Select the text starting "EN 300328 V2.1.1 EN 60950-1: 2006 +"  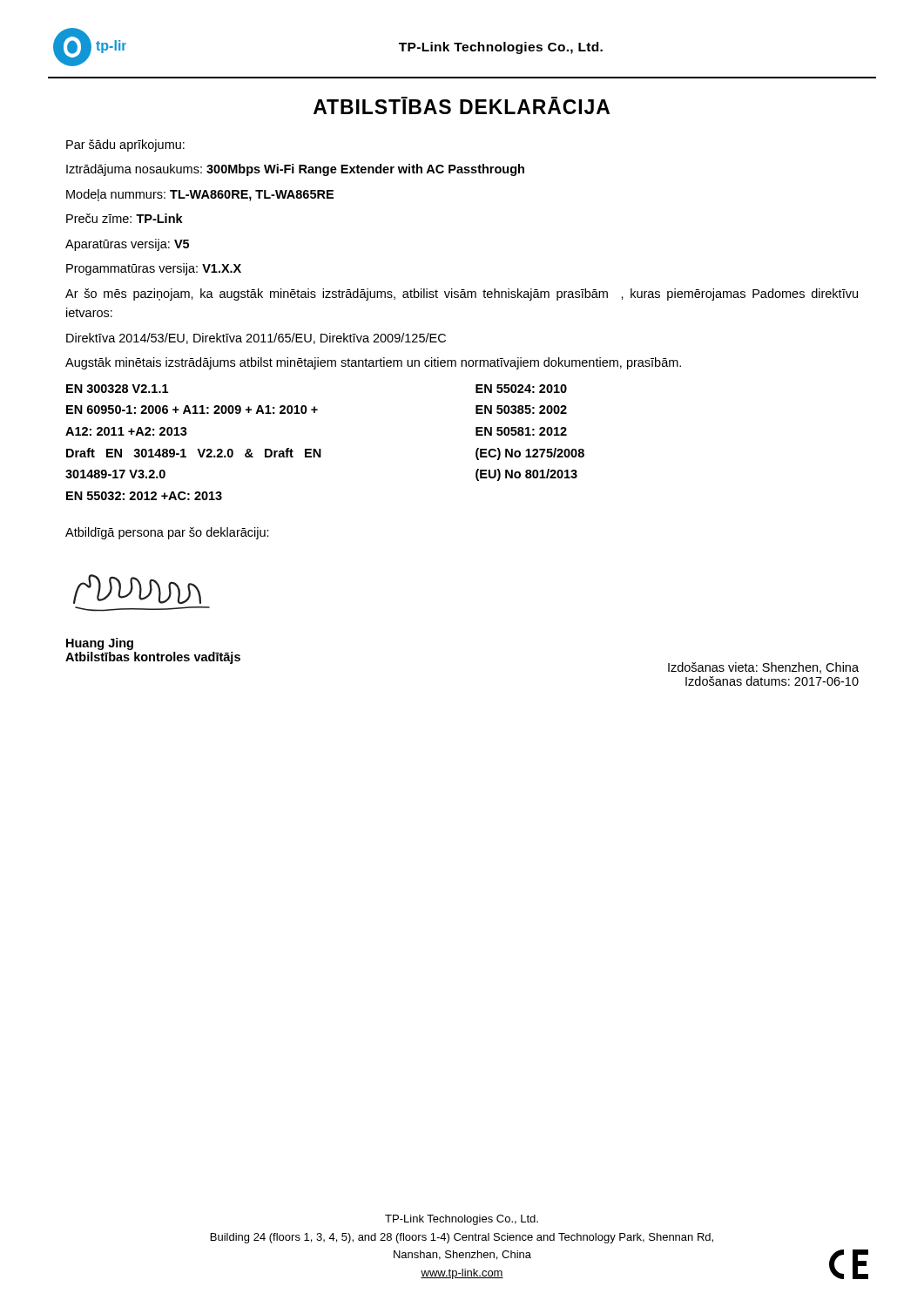click(x=118, y=389)
